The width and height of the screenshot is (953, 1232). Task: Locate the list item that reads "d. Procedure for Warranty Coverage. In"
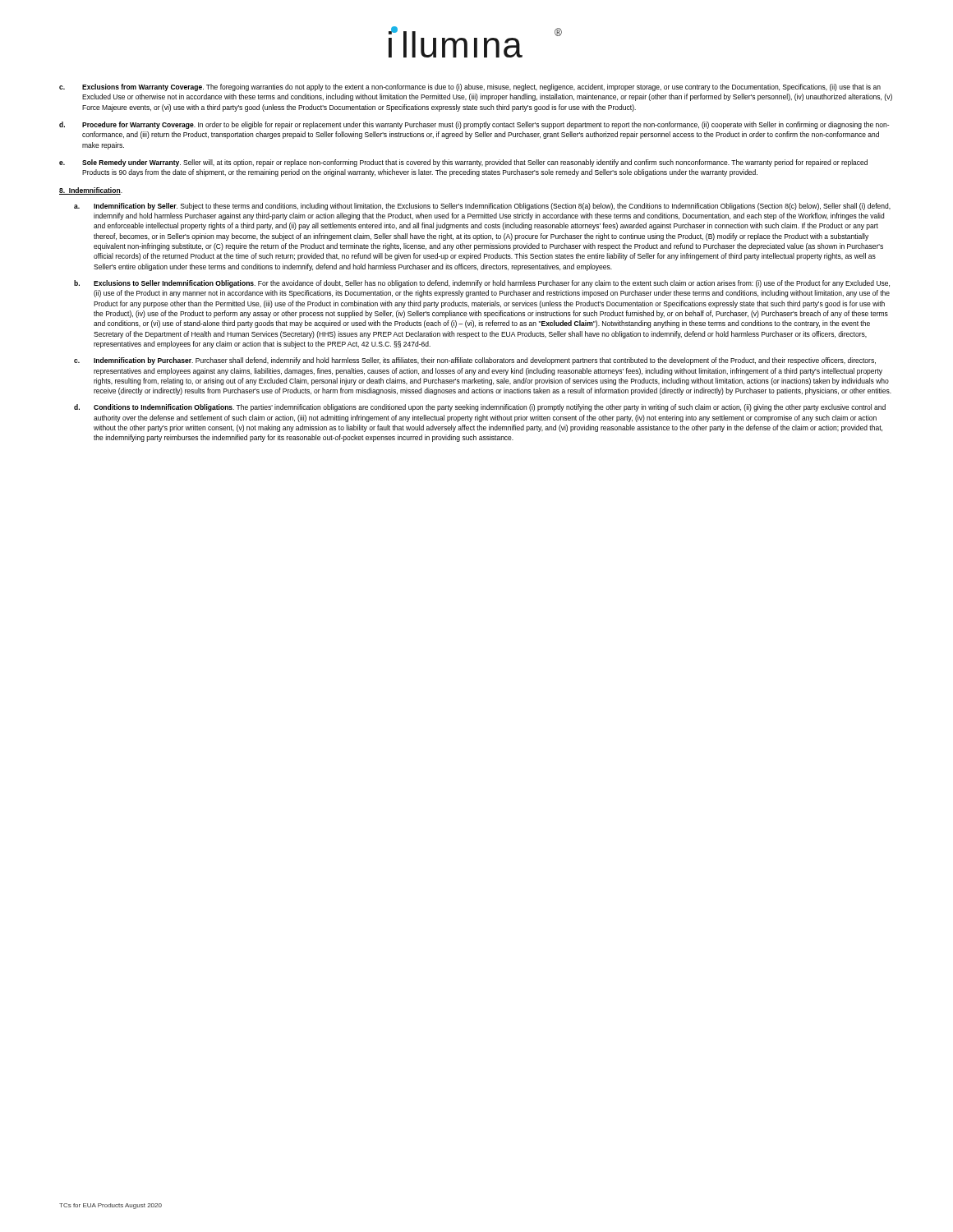(476, 135)
